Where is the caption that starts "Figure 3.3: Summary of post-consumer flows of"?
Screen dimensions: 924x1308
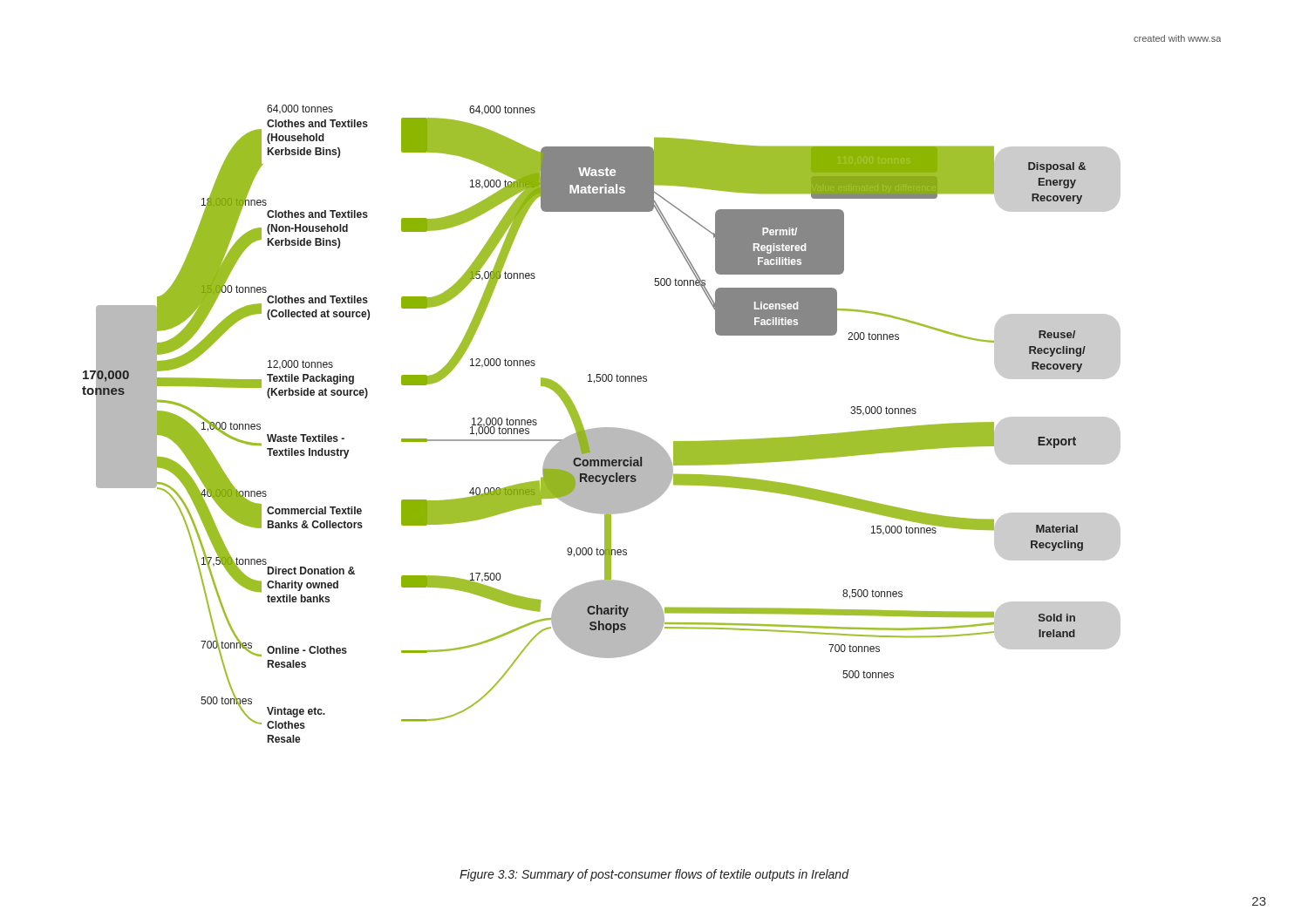654,874
